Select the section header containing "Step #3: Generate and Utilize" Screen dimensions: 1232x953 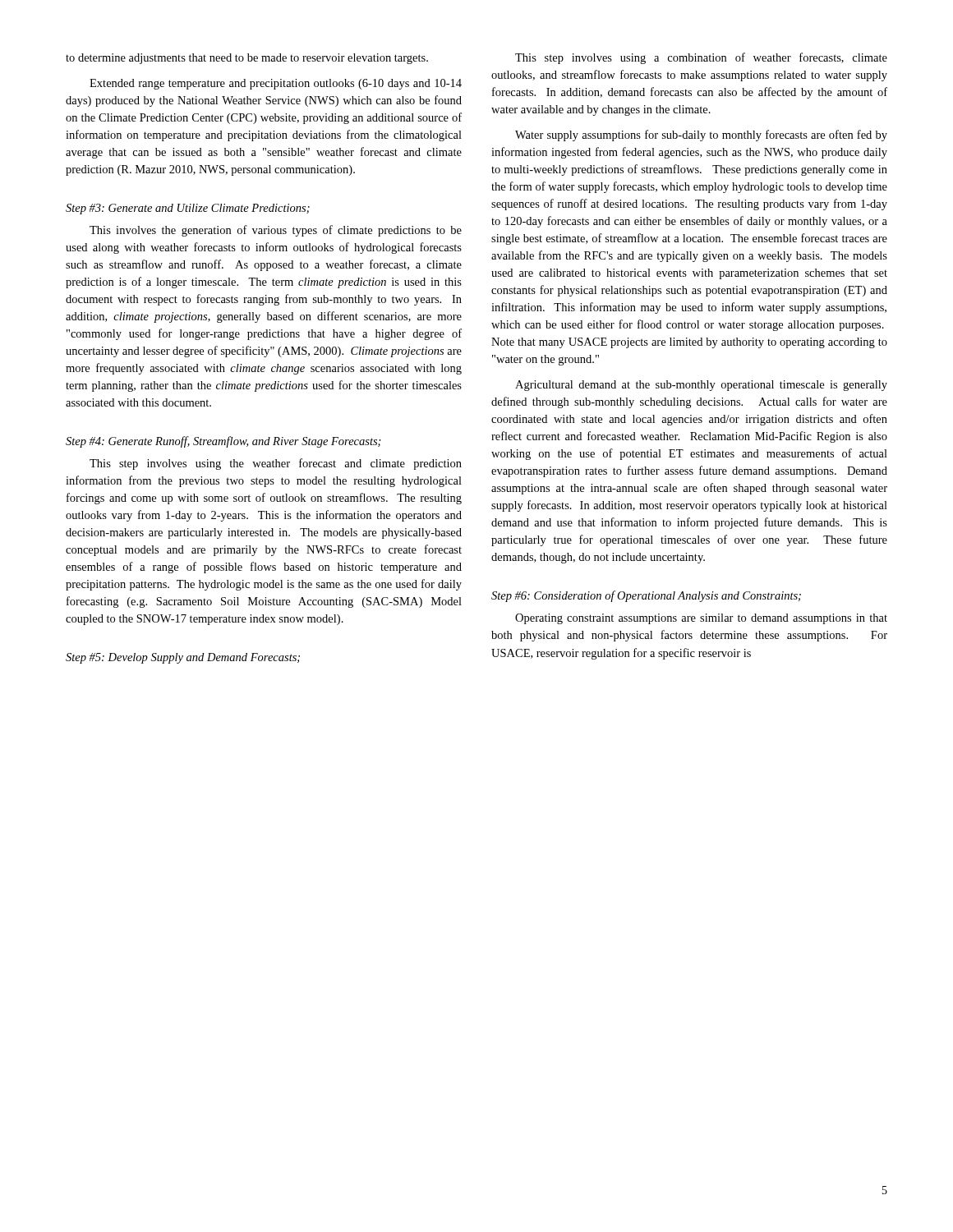(x=188, y=208)
